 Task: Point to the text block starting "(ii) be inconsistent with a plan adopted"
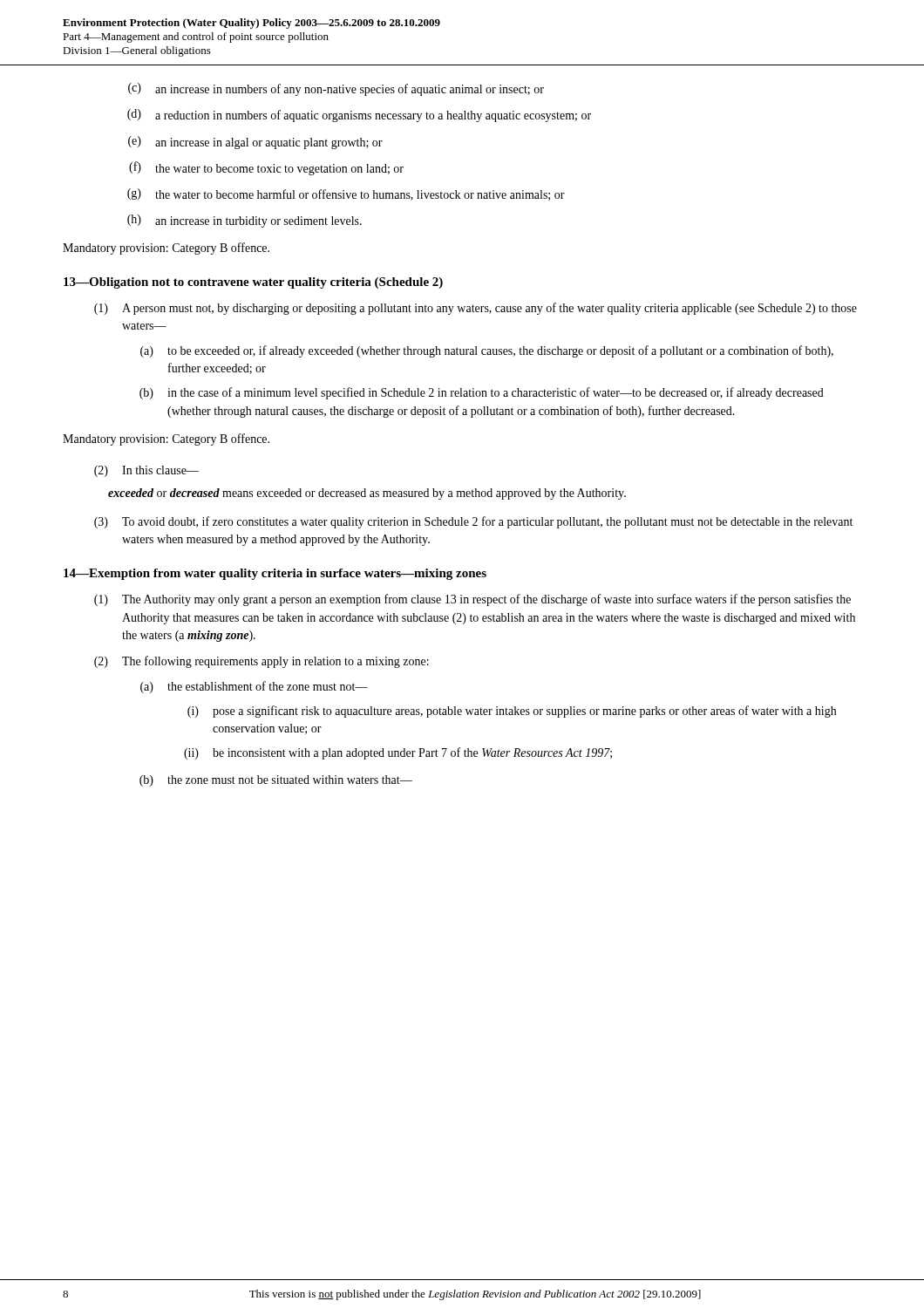click(x=507, y=754)
